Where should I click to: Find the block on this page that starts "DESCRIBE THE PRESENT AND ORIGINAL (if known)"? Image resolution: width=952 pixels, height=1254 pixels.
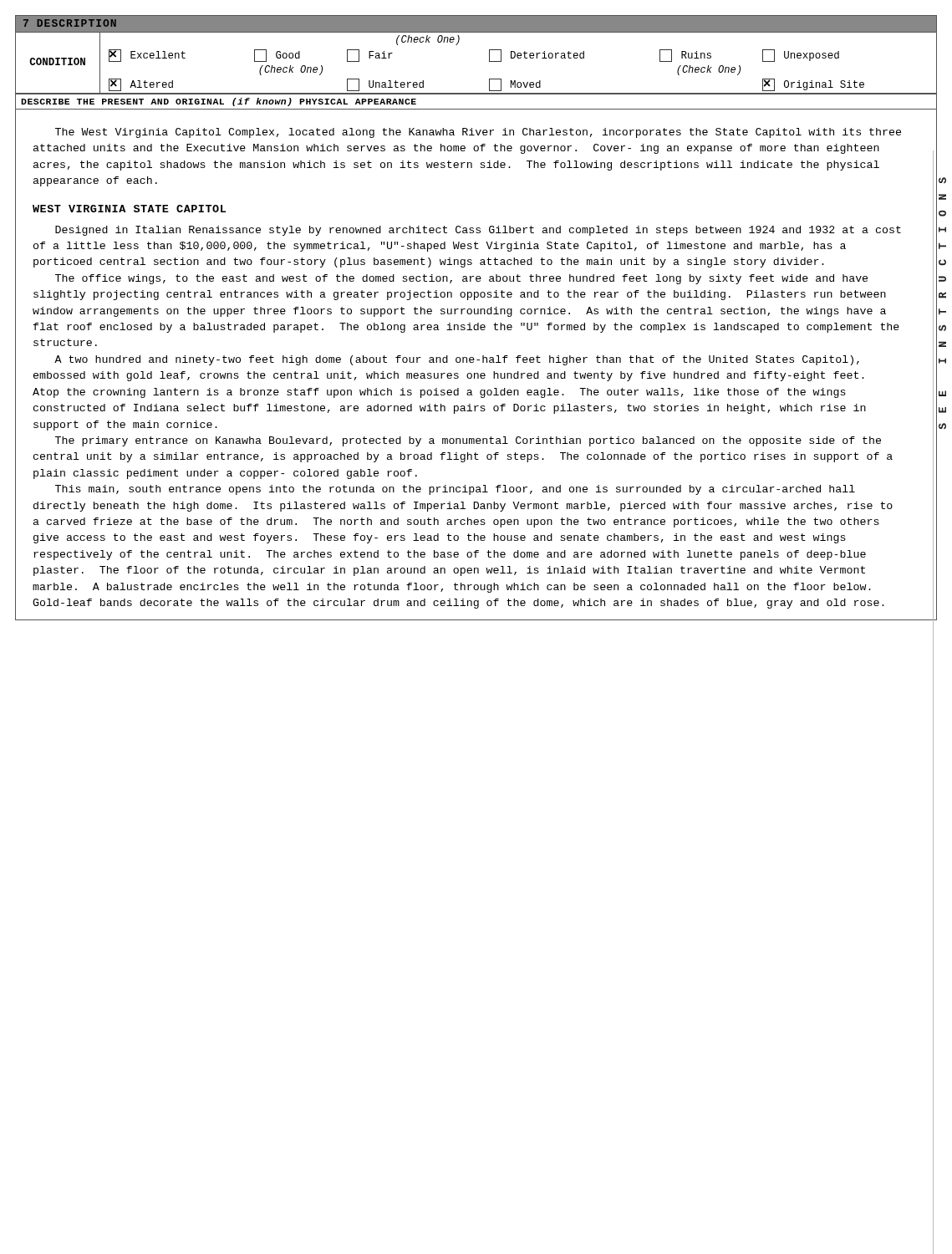pyautogui.click(x=219, y=102)
